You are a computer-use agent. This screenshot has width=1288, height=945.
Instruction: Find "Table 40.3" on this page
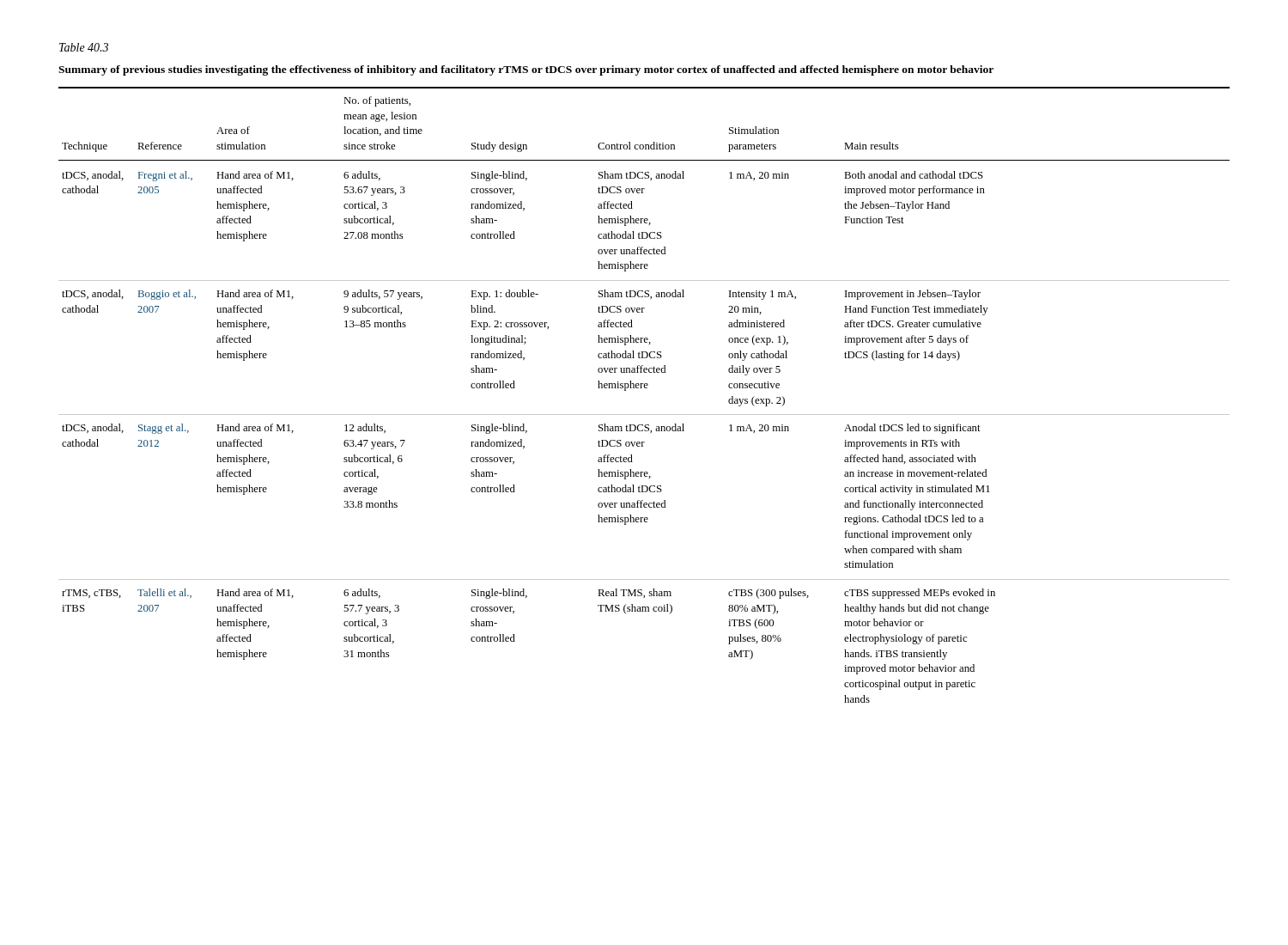[84, 48]
